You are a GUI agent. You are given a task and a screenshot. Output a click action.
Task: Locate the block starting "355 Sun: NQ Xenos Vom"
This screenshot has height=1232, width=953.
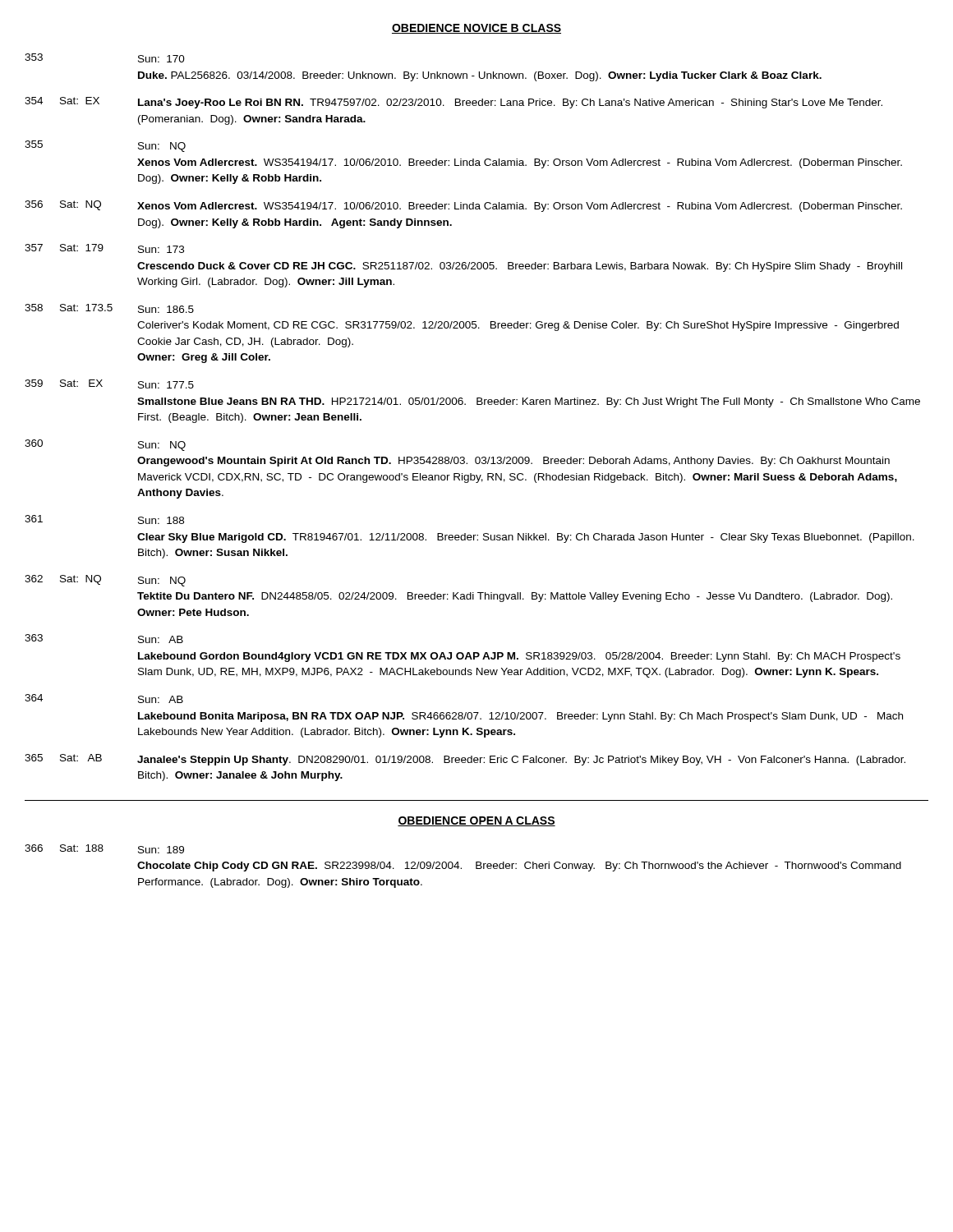click(x=476, y=162)
